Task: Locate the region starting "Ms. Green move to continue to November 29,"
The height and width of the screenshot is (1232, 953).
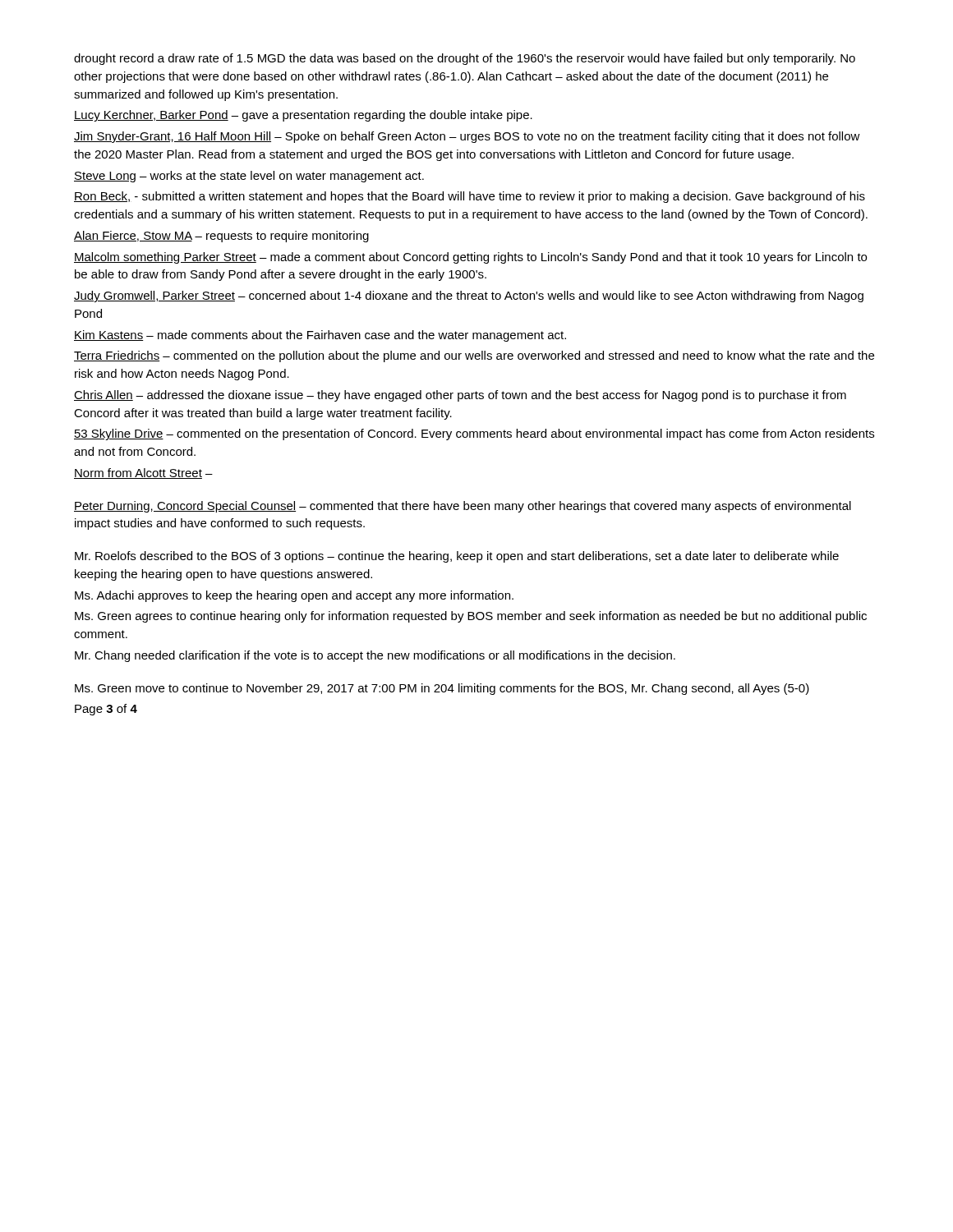Action: pos(476,698)
